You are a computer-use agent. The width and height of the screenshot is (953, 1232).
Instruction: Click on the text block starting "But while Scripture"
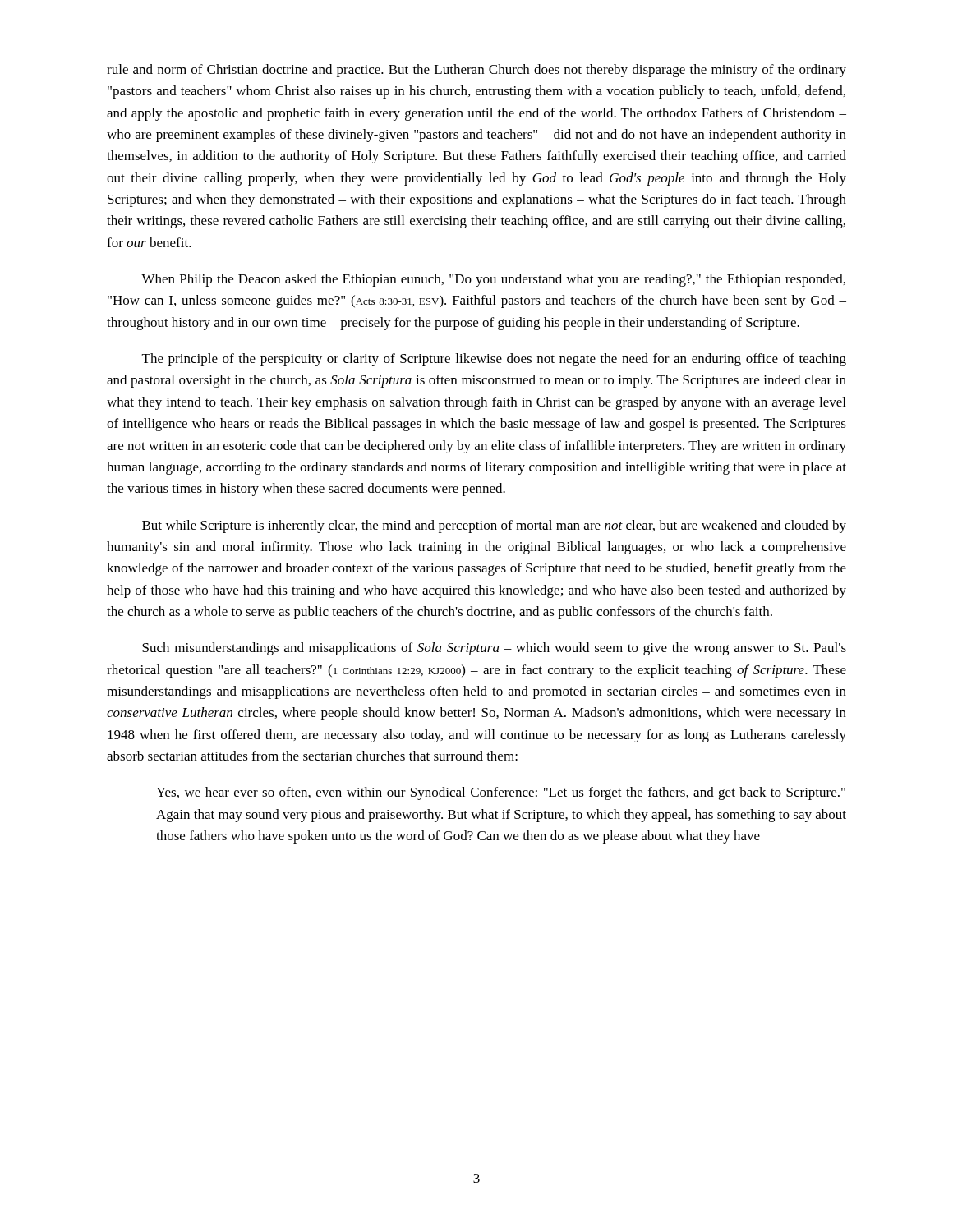(476, 568)
